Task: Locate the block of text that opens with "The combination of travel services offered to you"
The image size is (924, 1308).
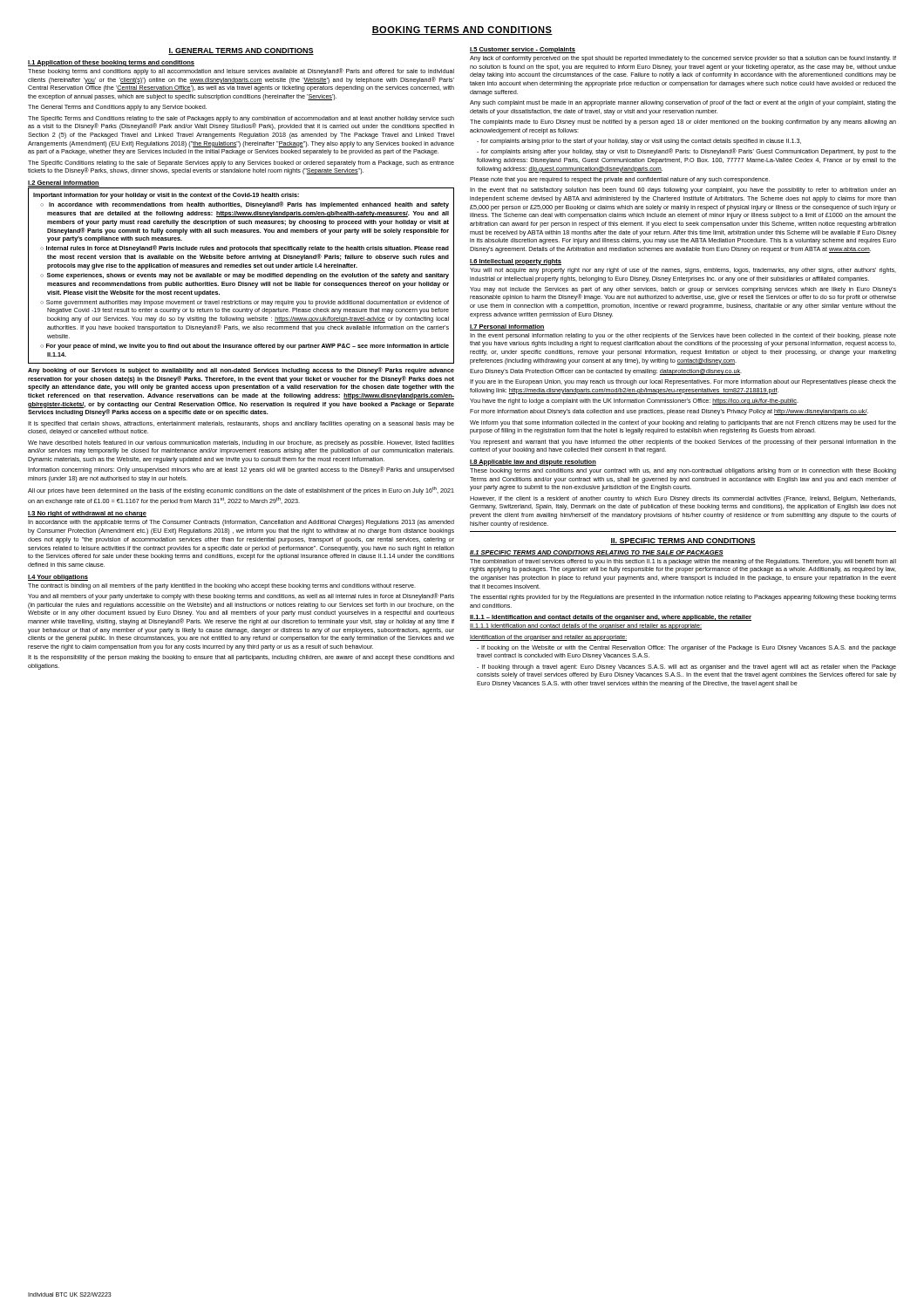Action: tap(683, 583)
